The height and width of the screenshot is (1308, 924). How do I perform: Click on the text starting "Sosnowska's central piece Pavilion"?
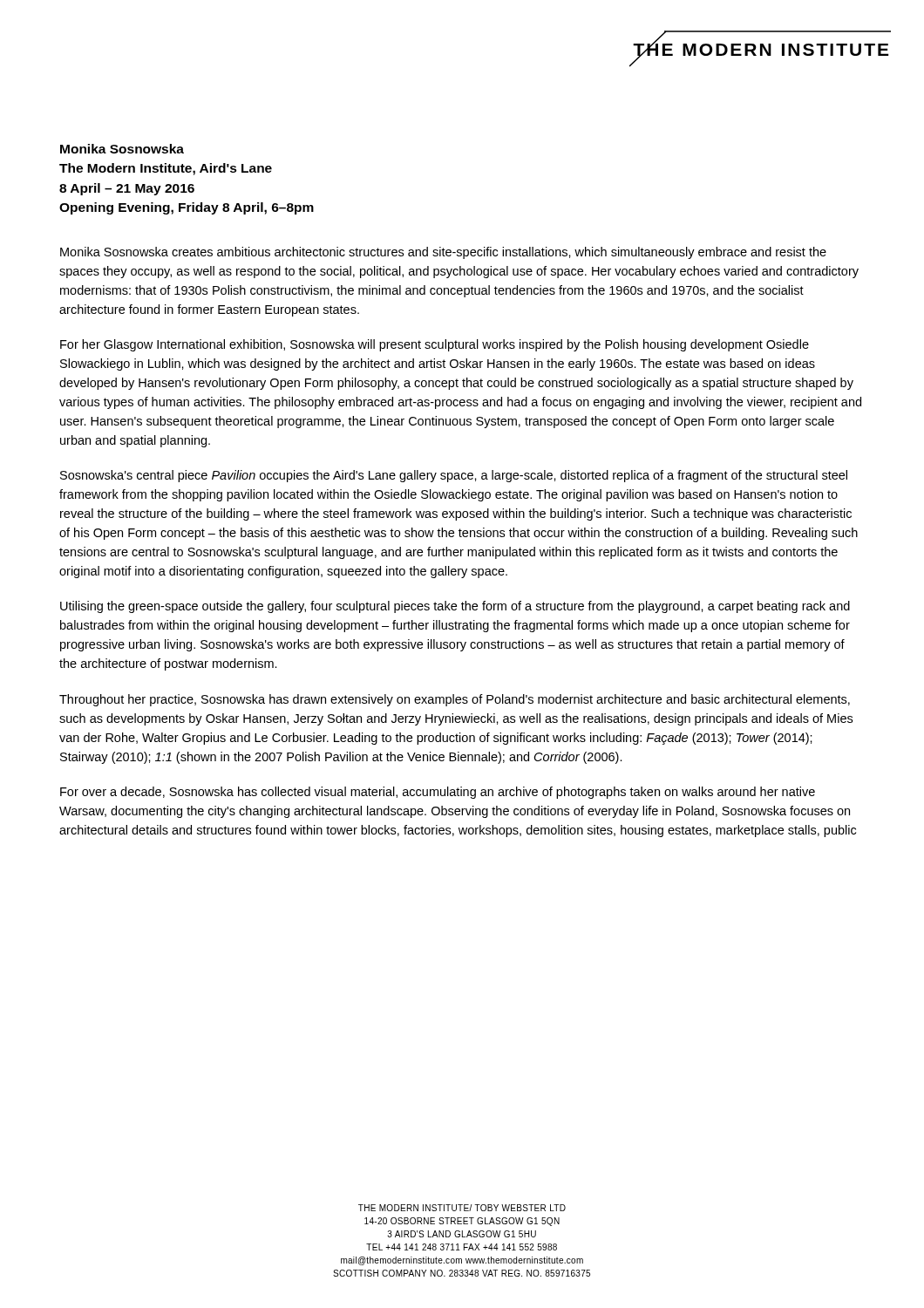point(459,523)
